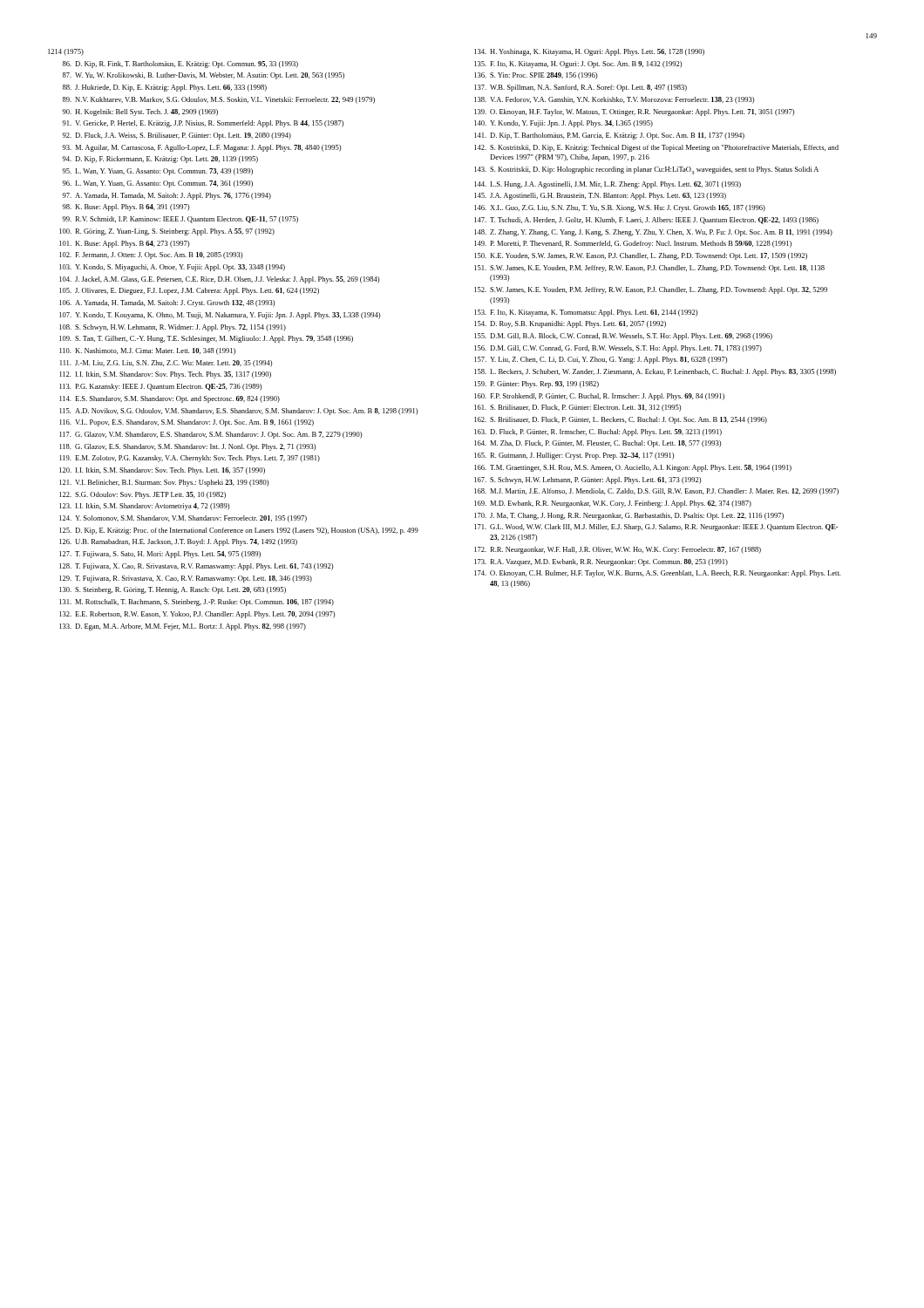Click on the list item that says "89. N.V. Kukhtarev, V.B."
Image resolution: width=924 pixels, height=1308 pixels.
(x=237, y=100)
